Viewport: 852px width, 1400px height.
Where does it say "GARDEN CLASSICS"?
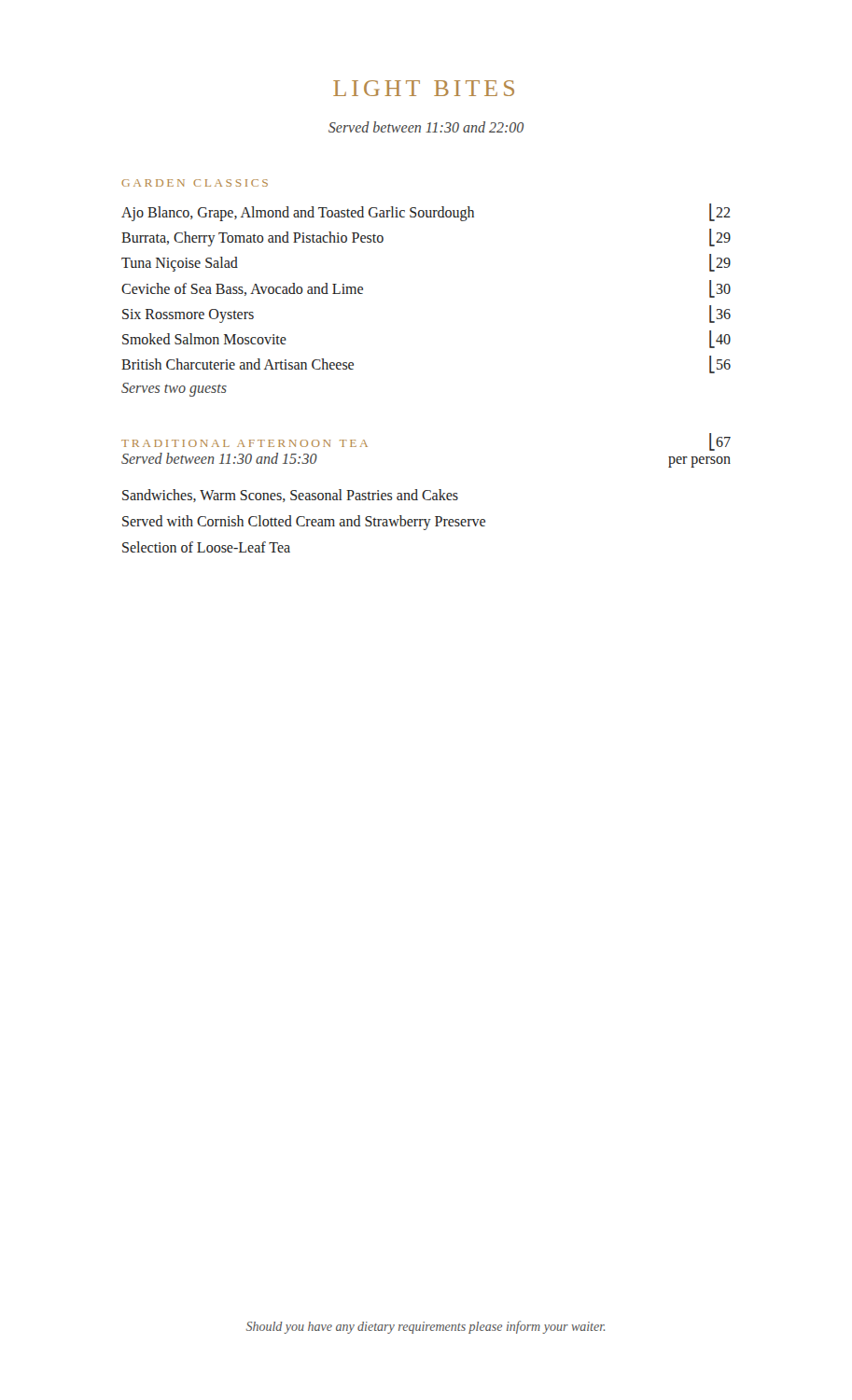[x=196, y=182]
